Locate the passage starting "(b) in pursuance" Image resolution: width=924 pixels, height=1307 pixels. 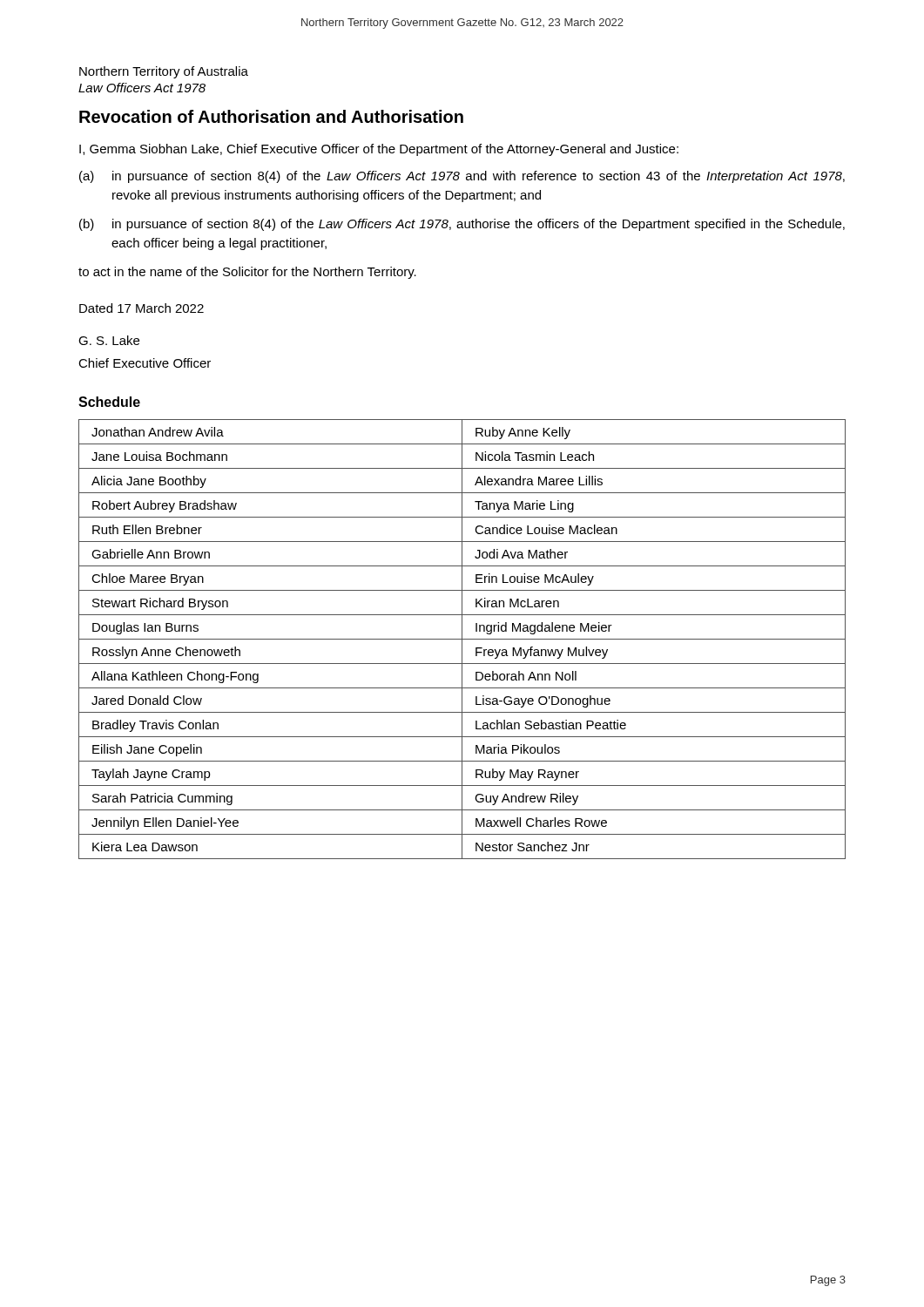point(462,234)
